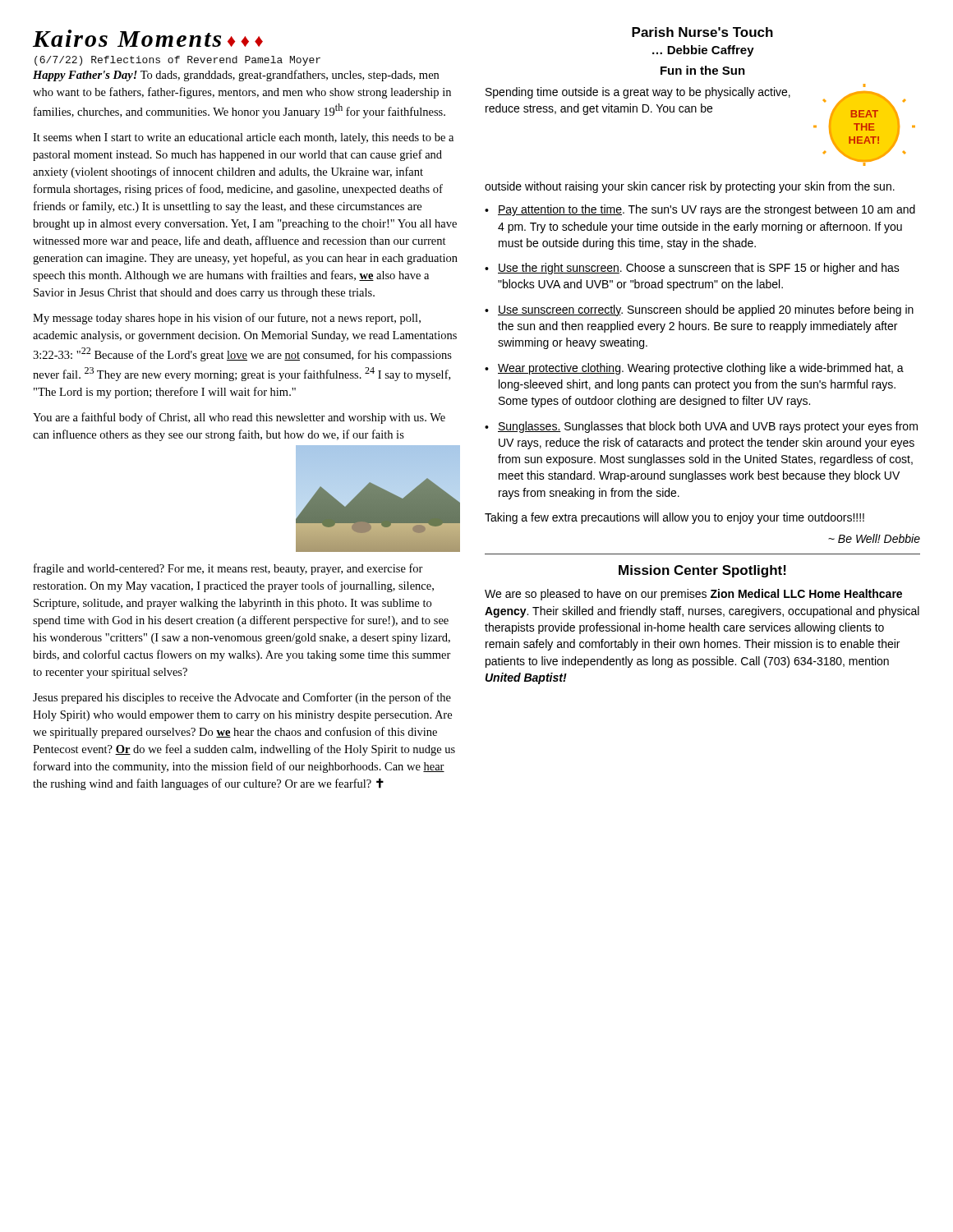Locate the block starting "My message today shares hope in his vision"
This screenshot has width=953, height=1232.
click(x=245, y=355)
